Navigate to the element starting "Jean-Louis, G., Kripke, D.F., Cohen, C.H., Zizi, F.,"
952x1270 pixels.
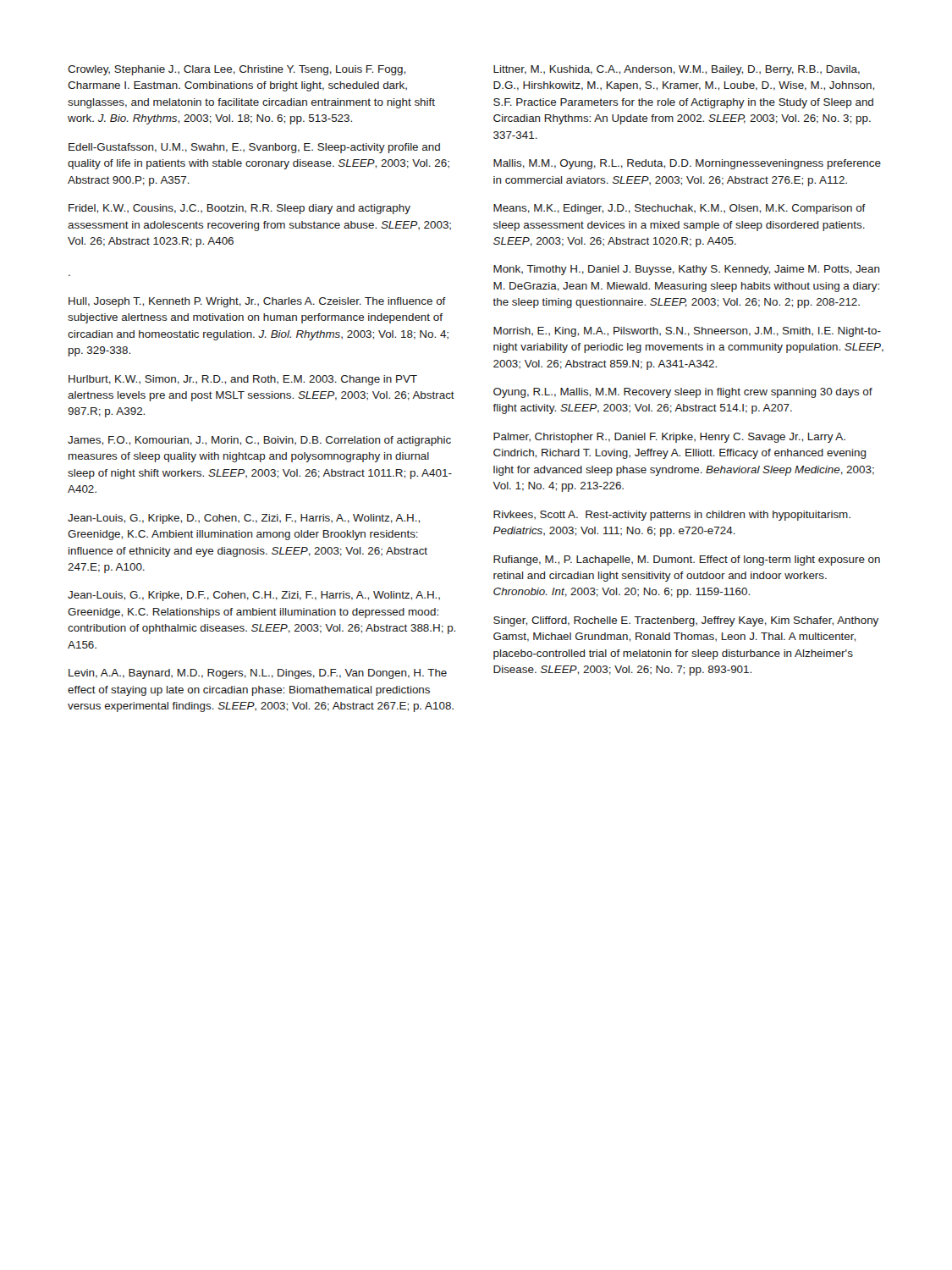click(x=262, y=620)
